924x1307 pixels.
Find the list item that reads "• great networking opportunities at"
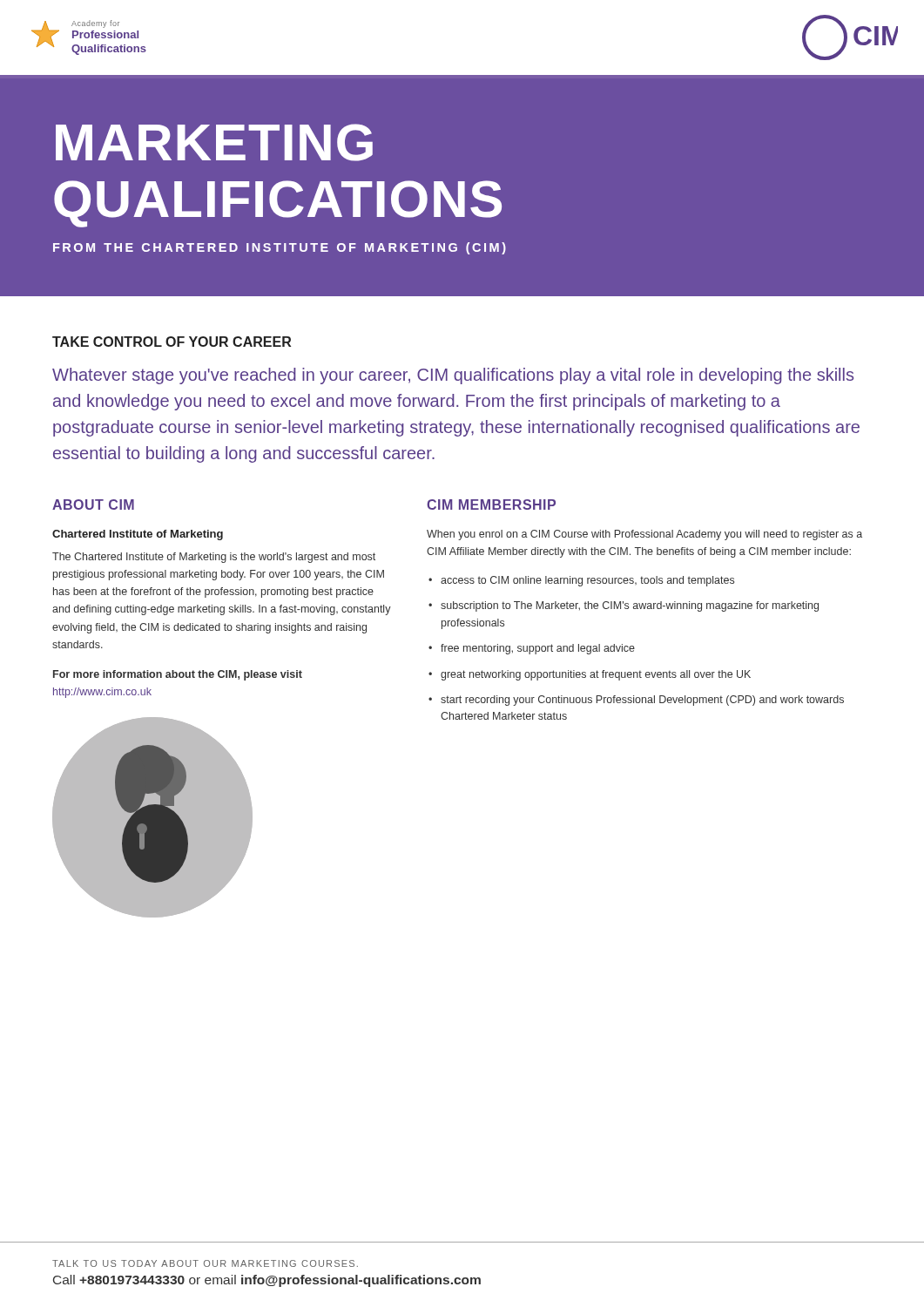(590, 675)
